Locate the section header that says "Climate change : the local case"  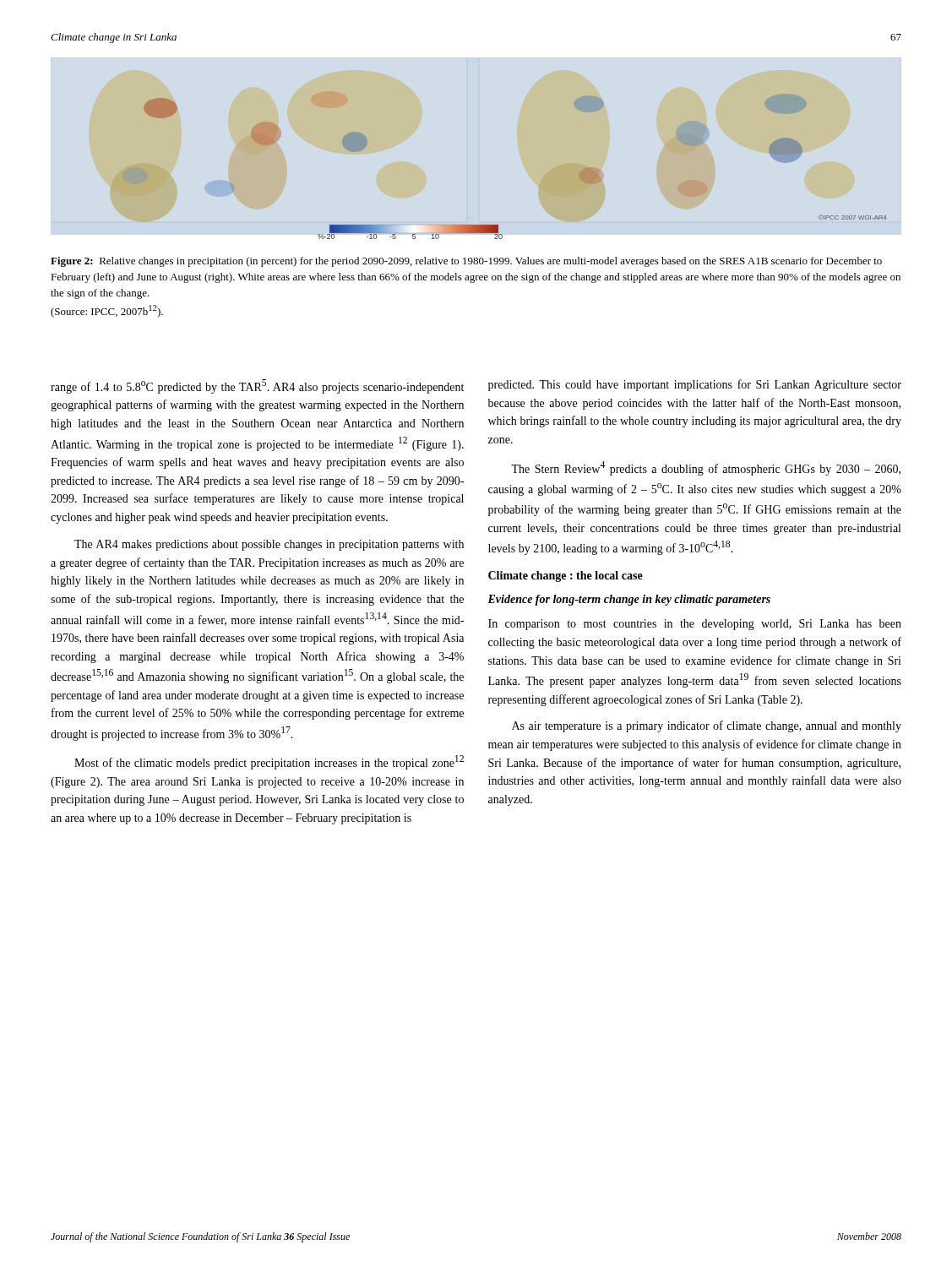pyautogui.click(x=565, y=575)
